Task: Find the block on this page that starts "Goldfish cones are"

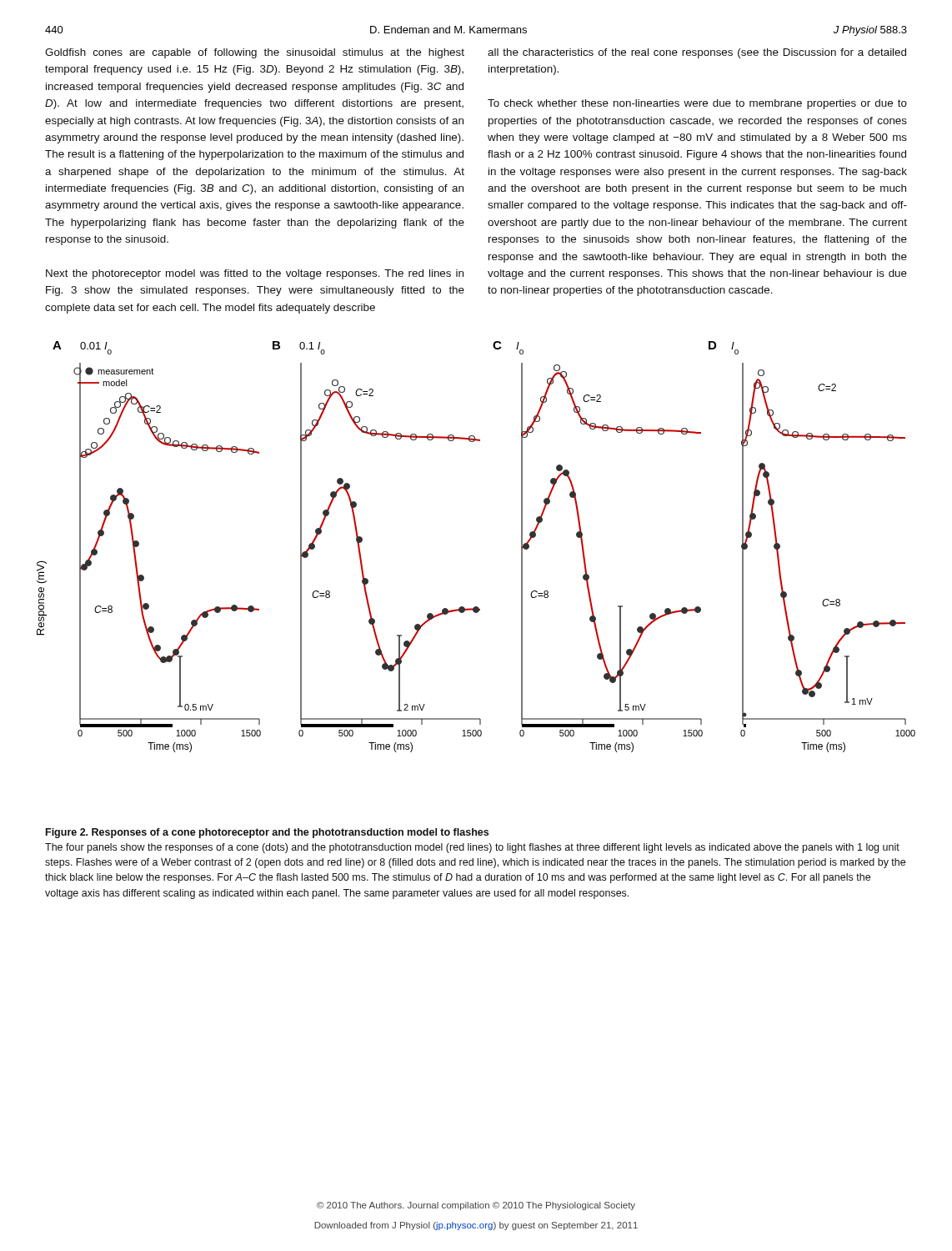Action: 255,180
